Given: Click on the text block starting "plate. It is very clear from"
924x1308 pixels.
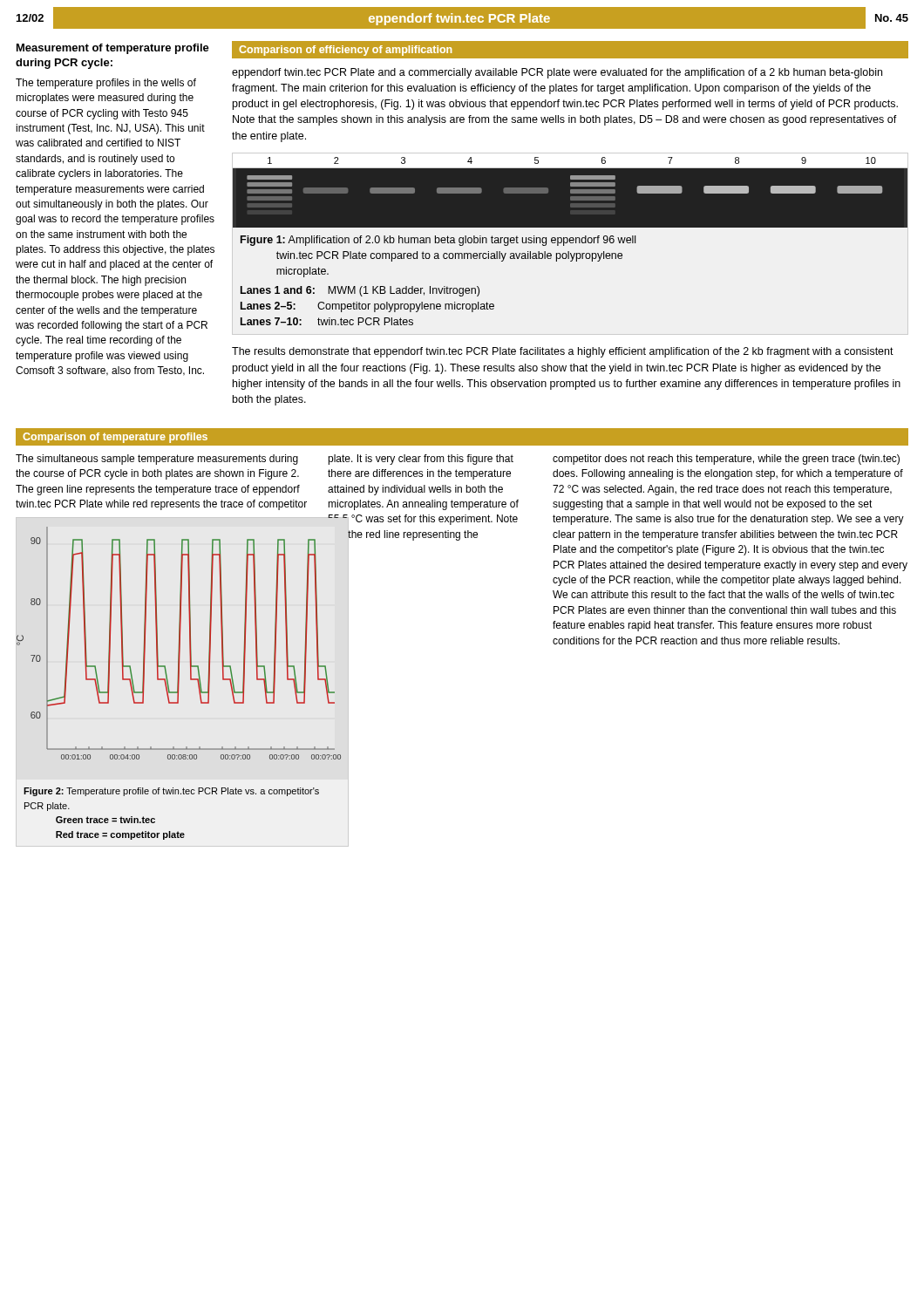Looking at the screenshot, I should (432, 497).
